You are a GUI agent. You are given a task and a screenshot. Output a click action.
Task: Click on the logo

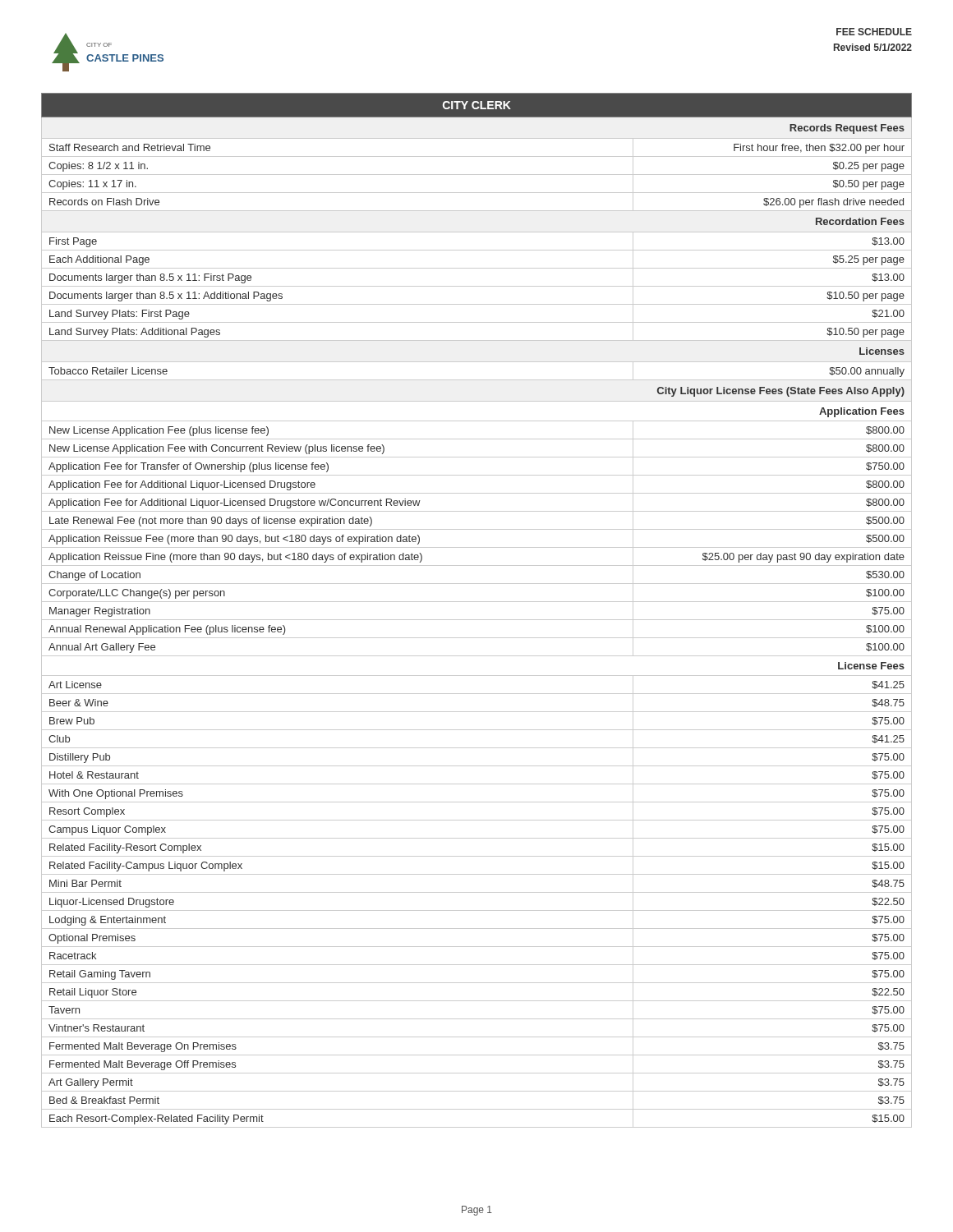coord(107,51)
